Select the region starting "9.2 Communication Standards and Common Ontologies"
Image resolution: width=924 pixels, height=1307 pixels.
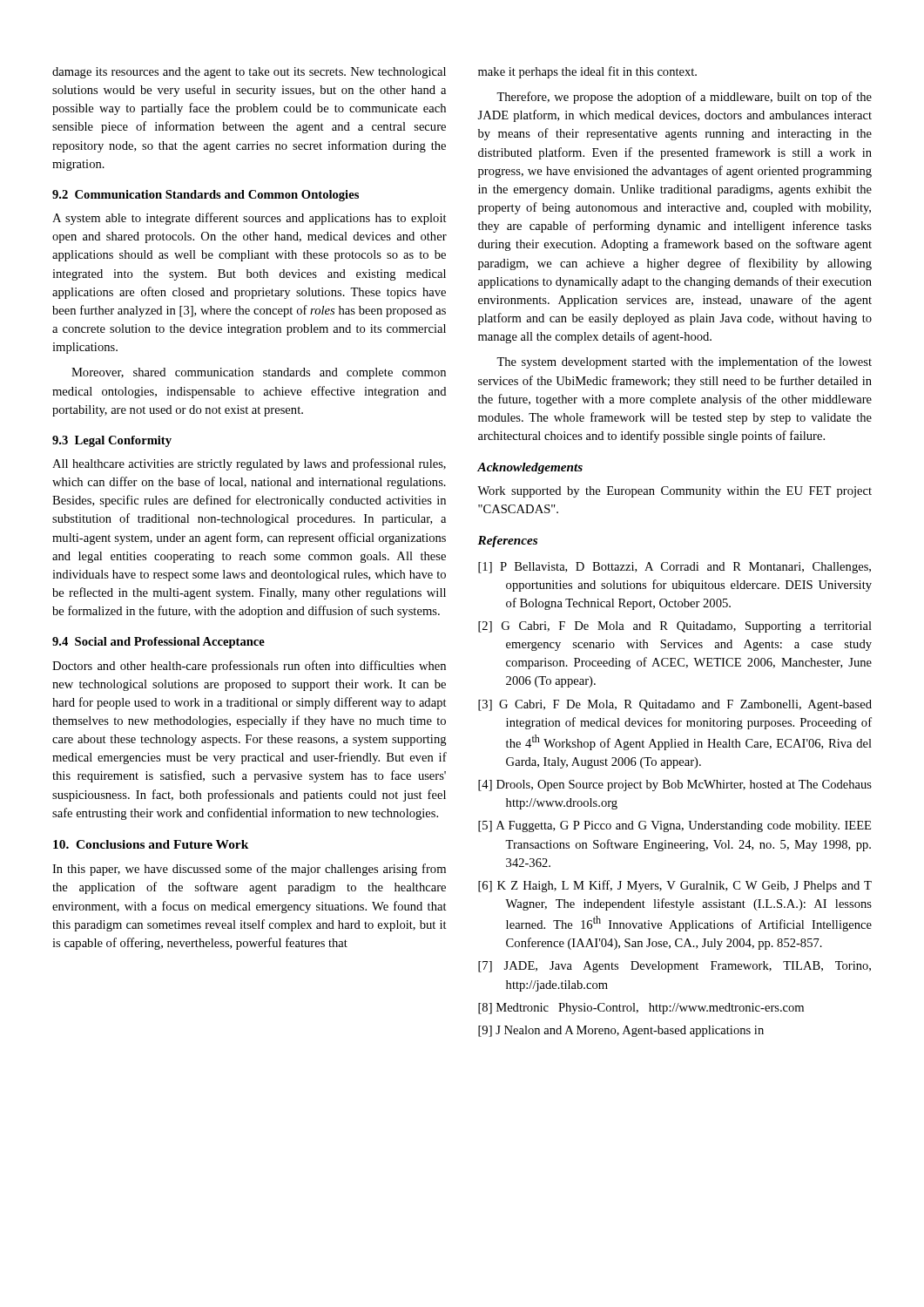(x=249, y=195)
